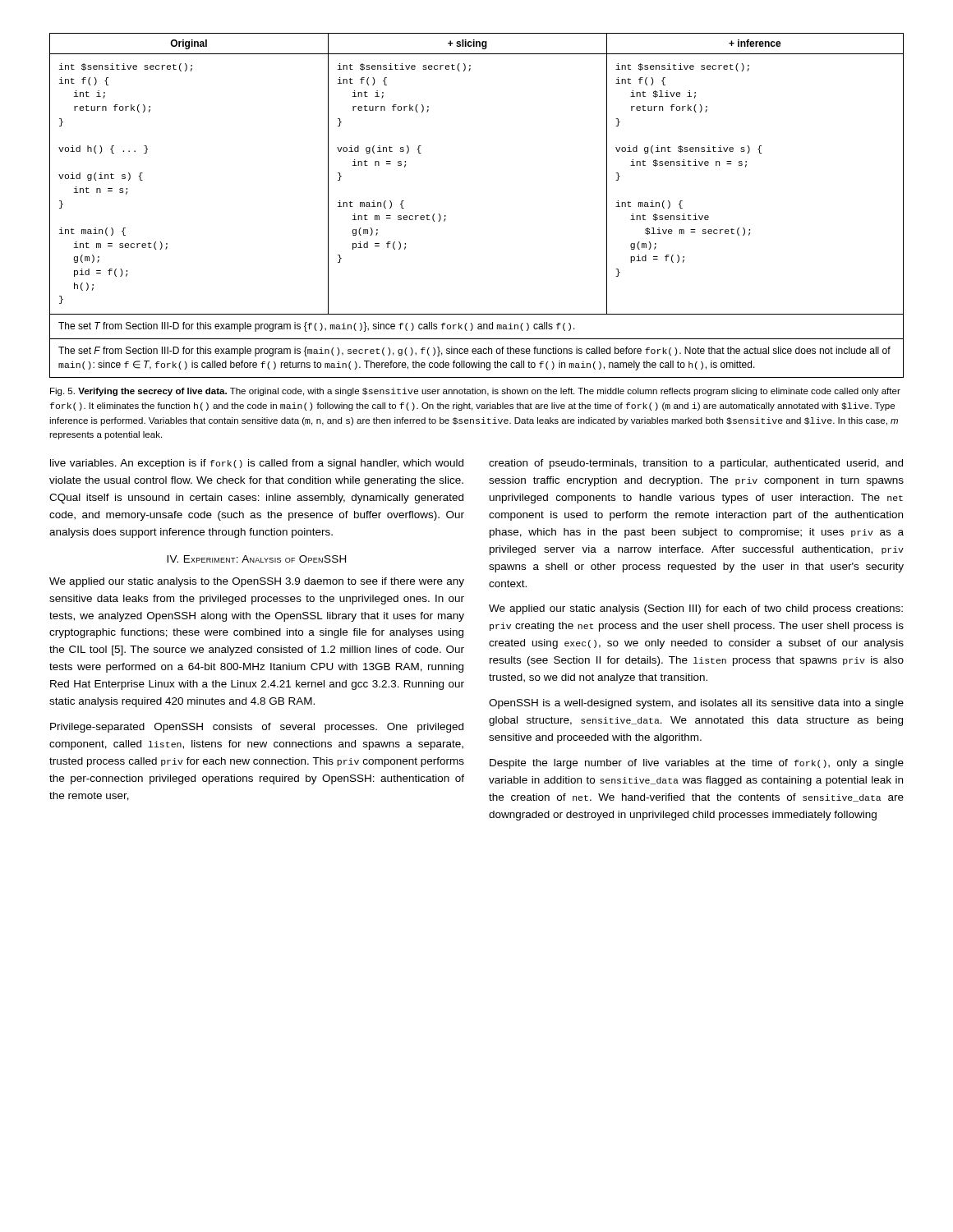Point to the region starting "live variables. An exception is"
Viewport: 953px width, 1232px height.
(257, 497)
